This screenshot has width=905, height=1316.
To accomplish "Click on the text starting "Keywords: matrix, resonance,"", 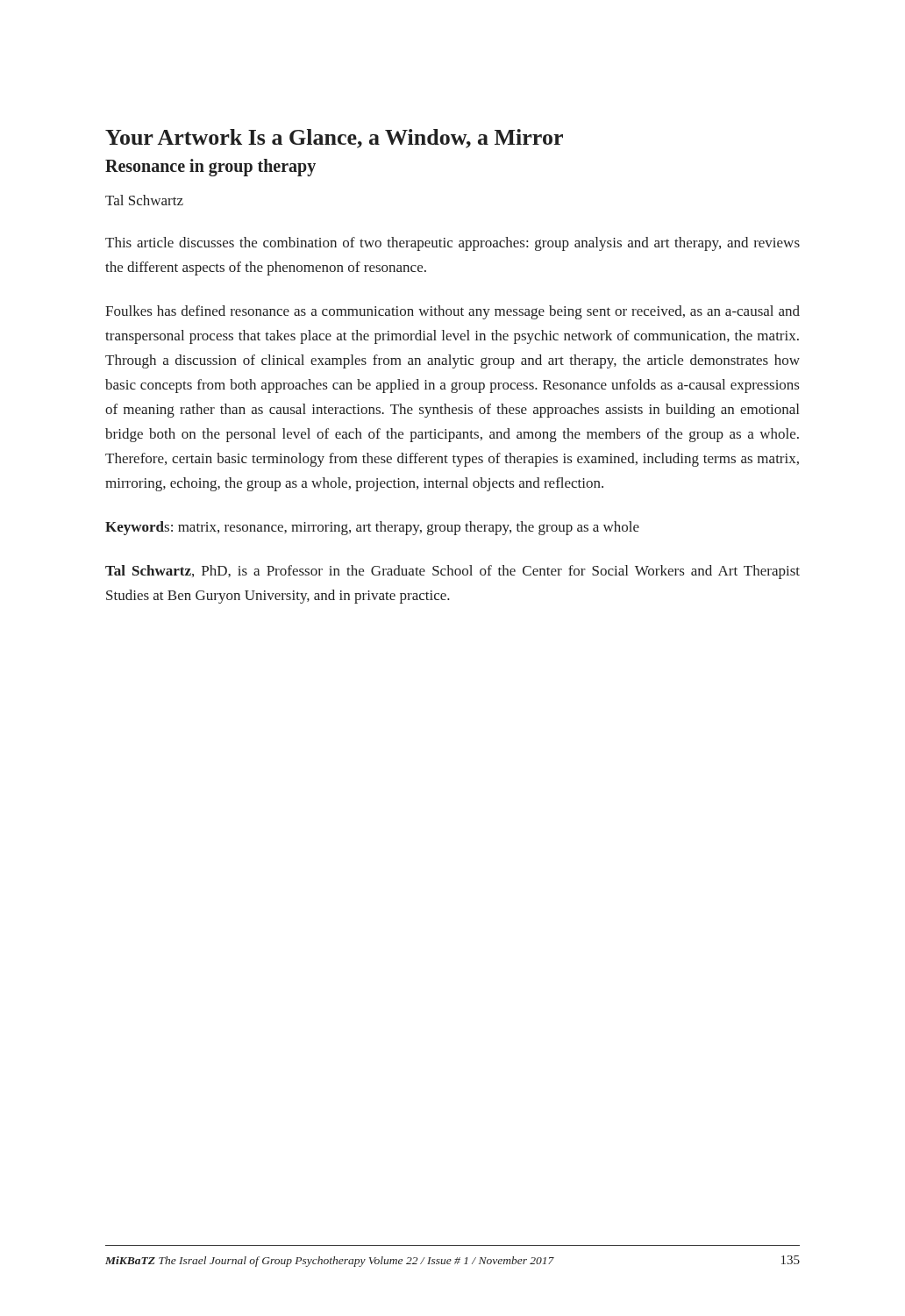I will [372, 527].
